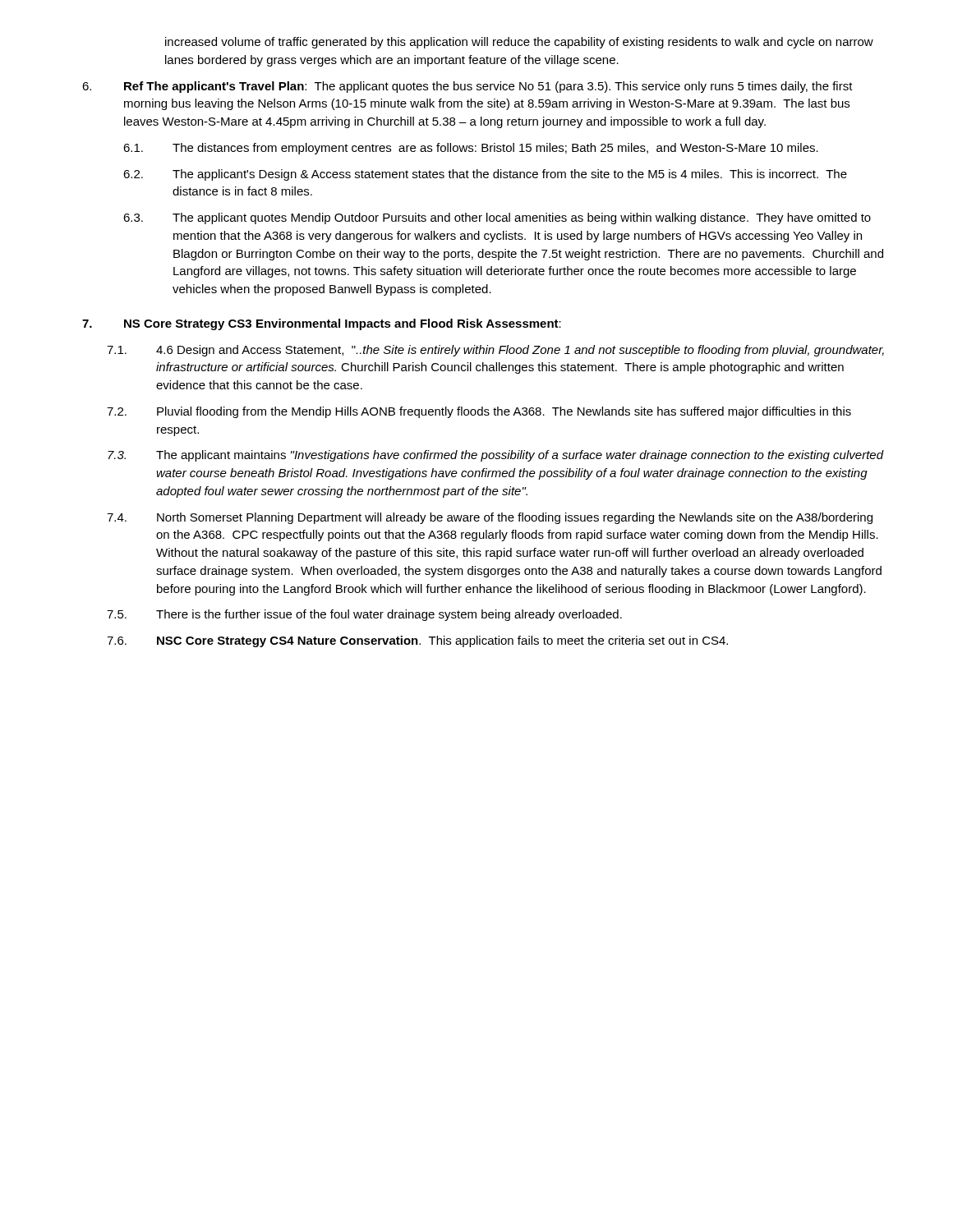Viewport: 953px width, 1232px height.
Task: Point to the passage starting "7.3. The applicant maintains"
Action: (497, 473)
